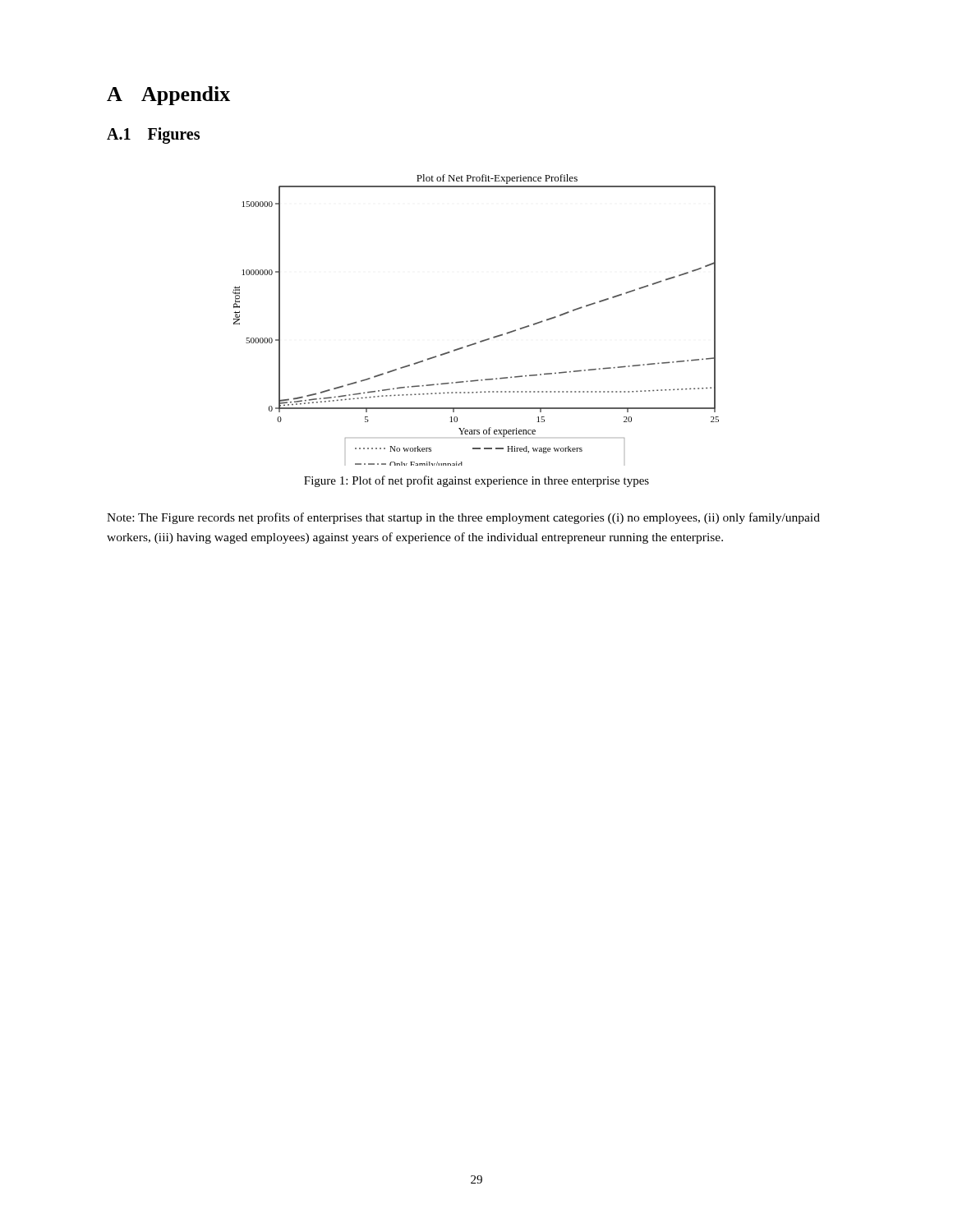This screenshot has height=1232, width=953.
Task: Navigate to the text starting "Figure 1: Plot of net"
Action: click(x=476, y=480)
